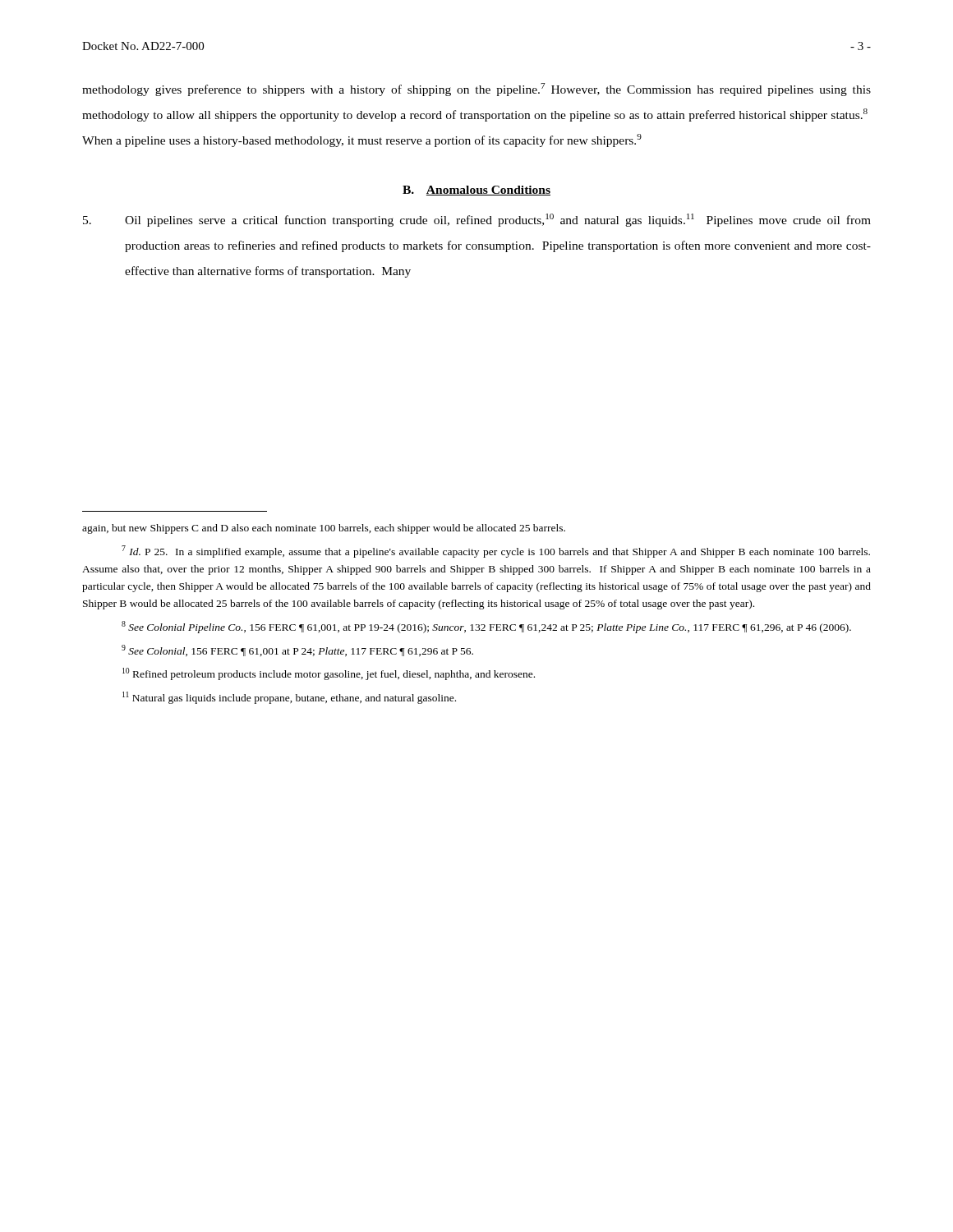Locate the block starting "B. Anomalous Conditions"
The height and width of the screenshot is (1232, 953).
[x=476, y=189]
